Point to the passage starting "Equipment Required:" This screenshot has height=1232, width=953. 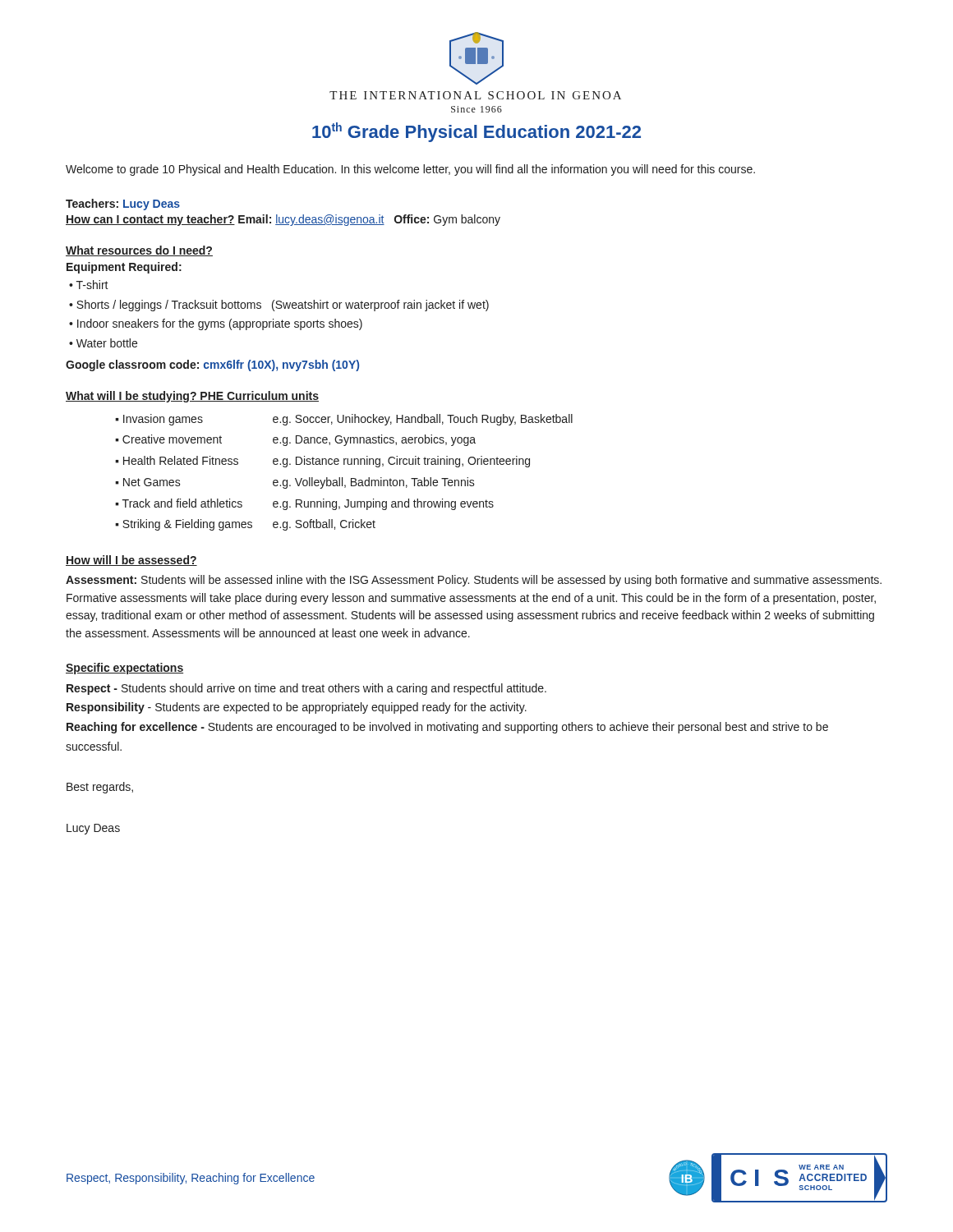click(x=124, y=267)
